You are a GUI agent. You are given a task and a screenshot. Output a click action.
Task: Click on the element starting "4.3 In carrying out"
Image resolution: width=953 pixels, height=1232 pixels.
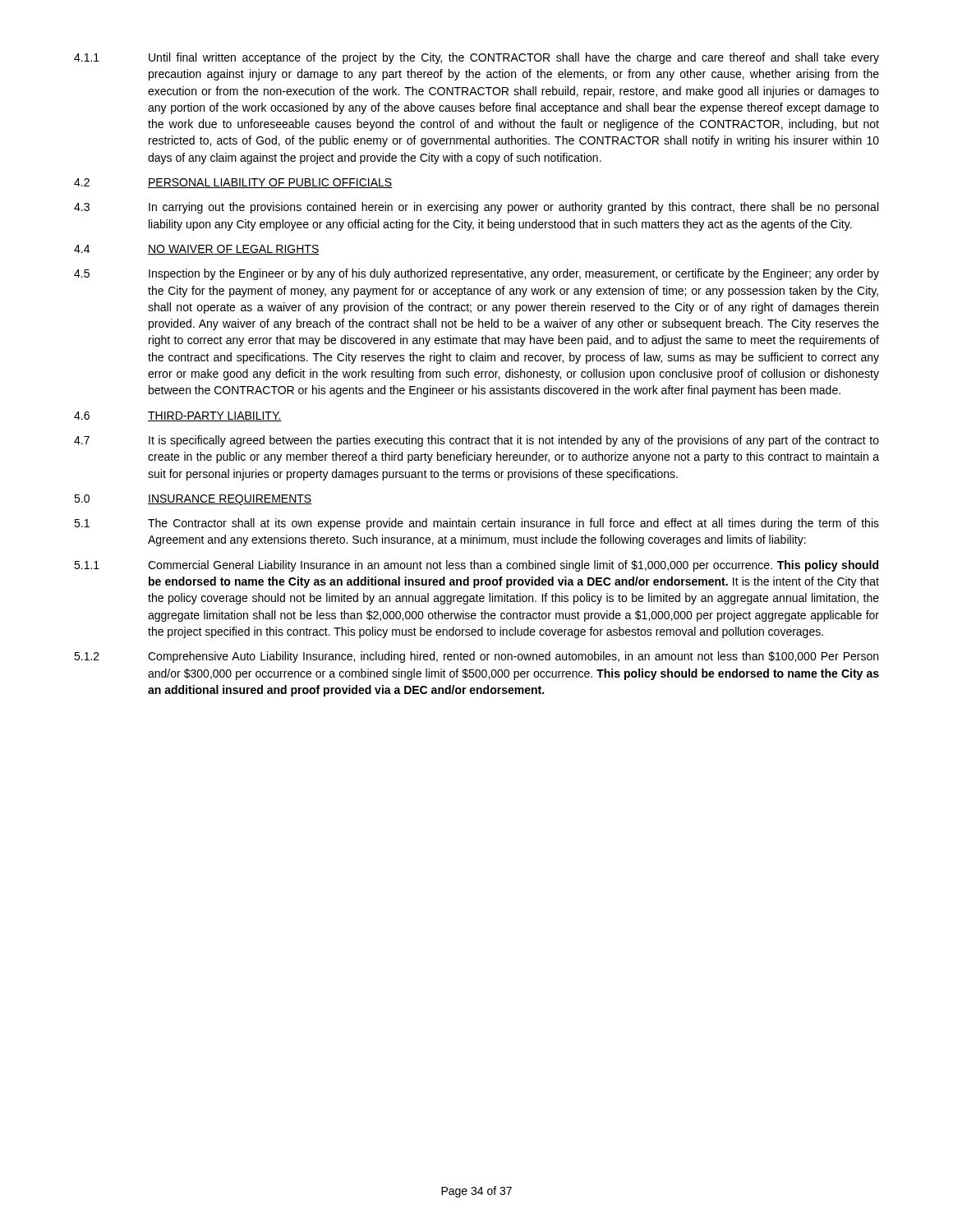tap(476, 216)
